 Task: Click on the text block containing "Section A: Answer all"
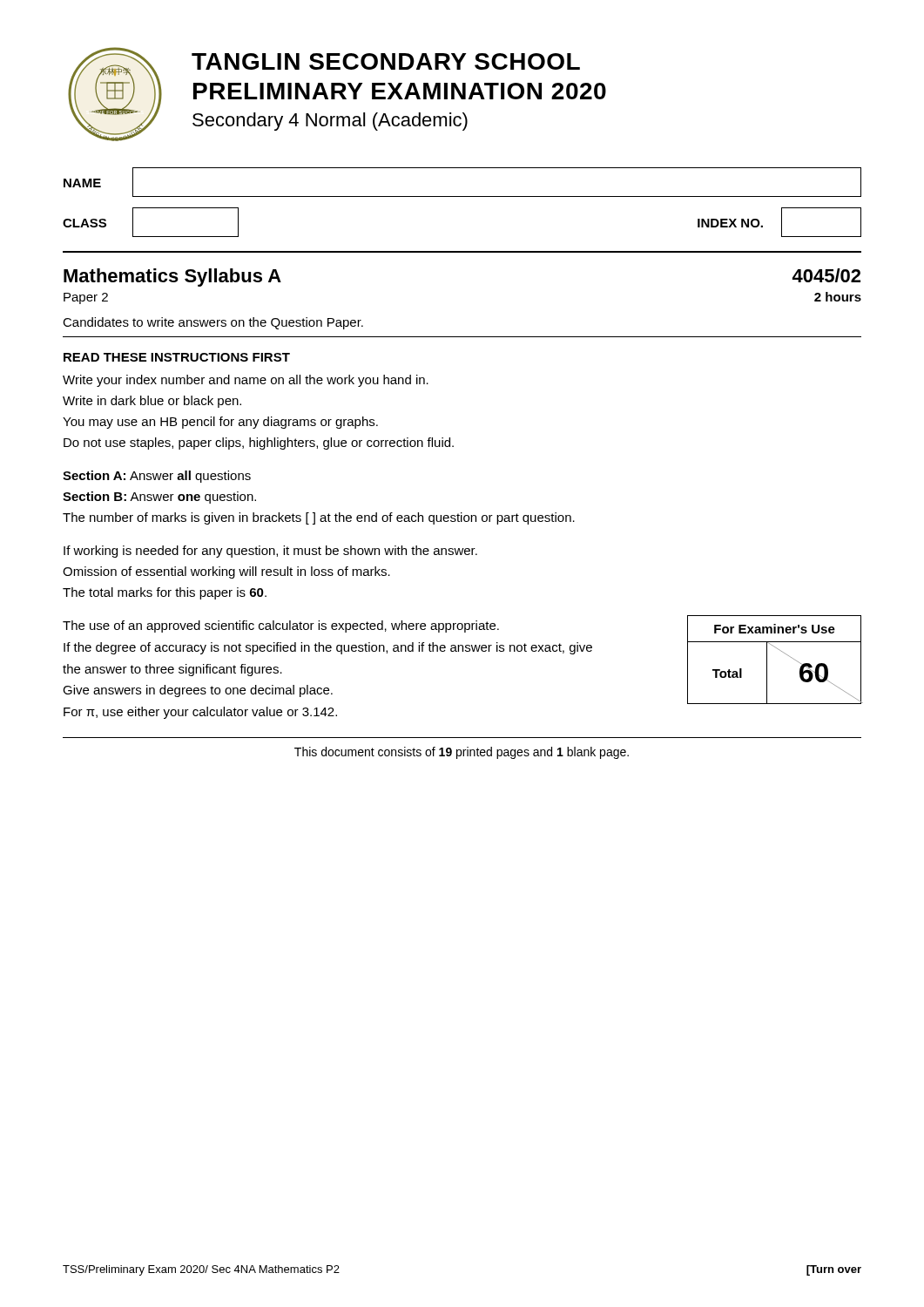click(157, 477)
